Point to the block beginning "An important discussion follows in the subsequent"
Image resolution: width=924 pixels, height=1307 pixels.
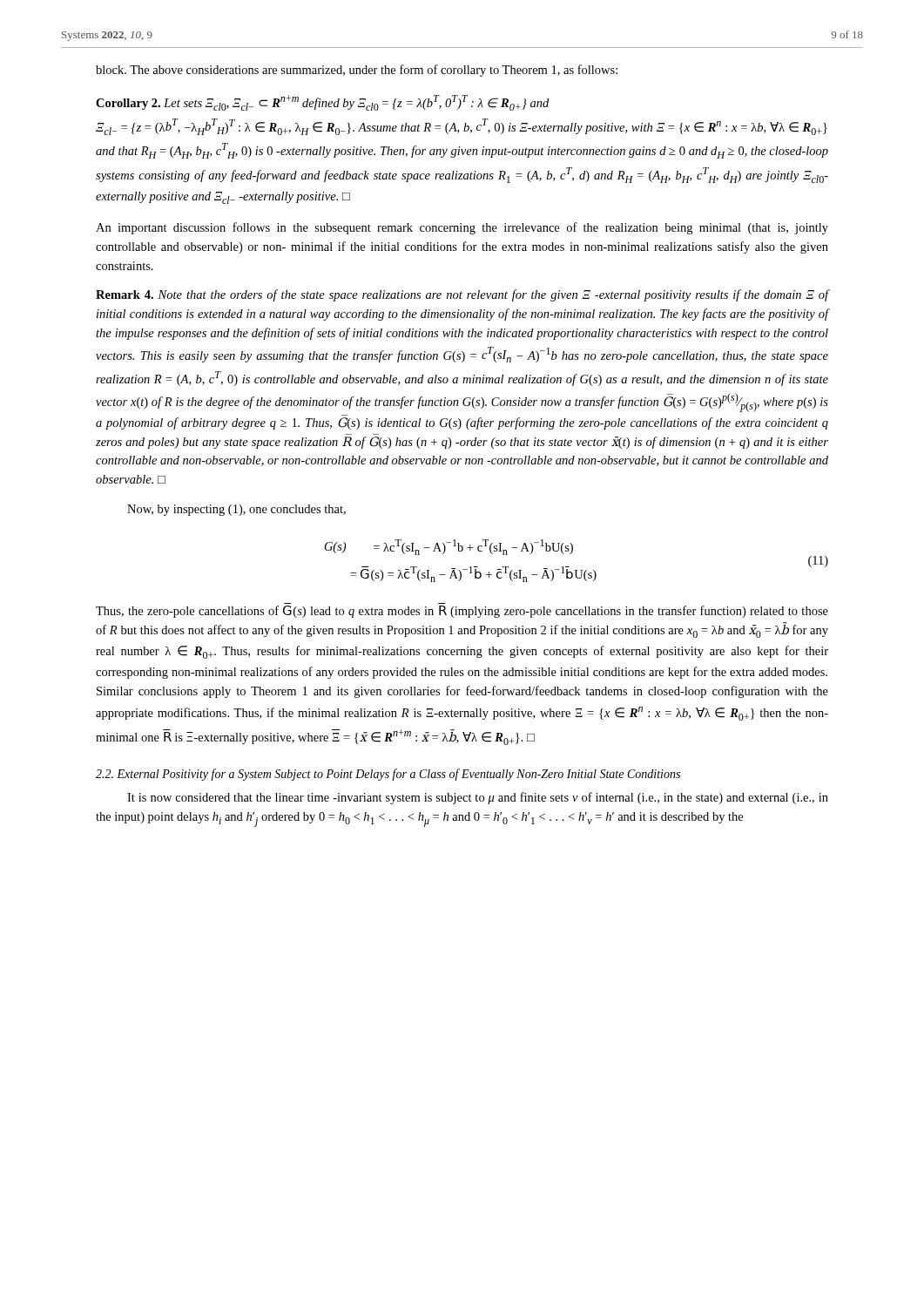[462, 246]
